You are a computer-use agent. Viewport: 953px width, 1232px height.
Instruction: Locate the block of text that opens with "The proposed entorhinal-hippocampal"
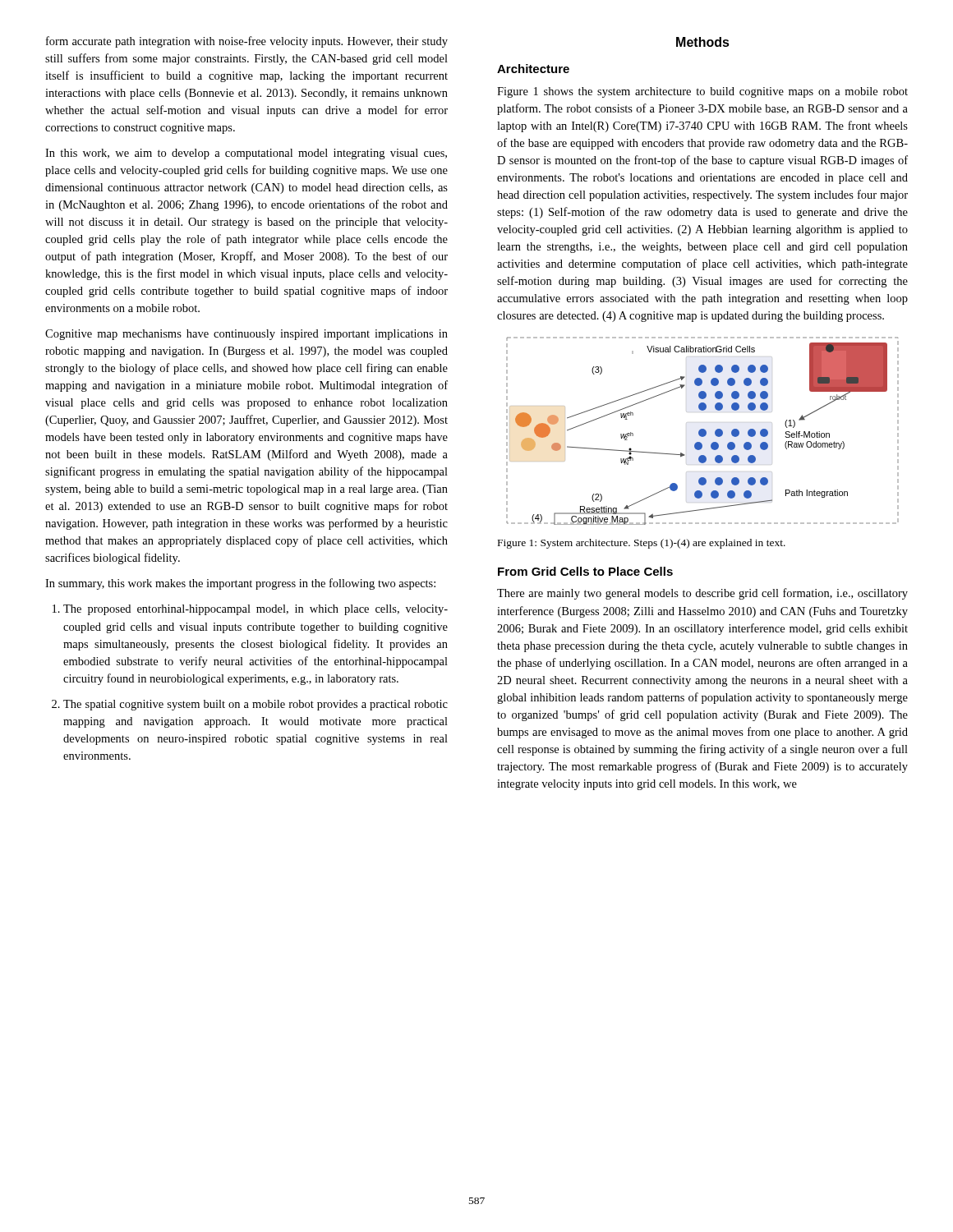click(255, 644)
